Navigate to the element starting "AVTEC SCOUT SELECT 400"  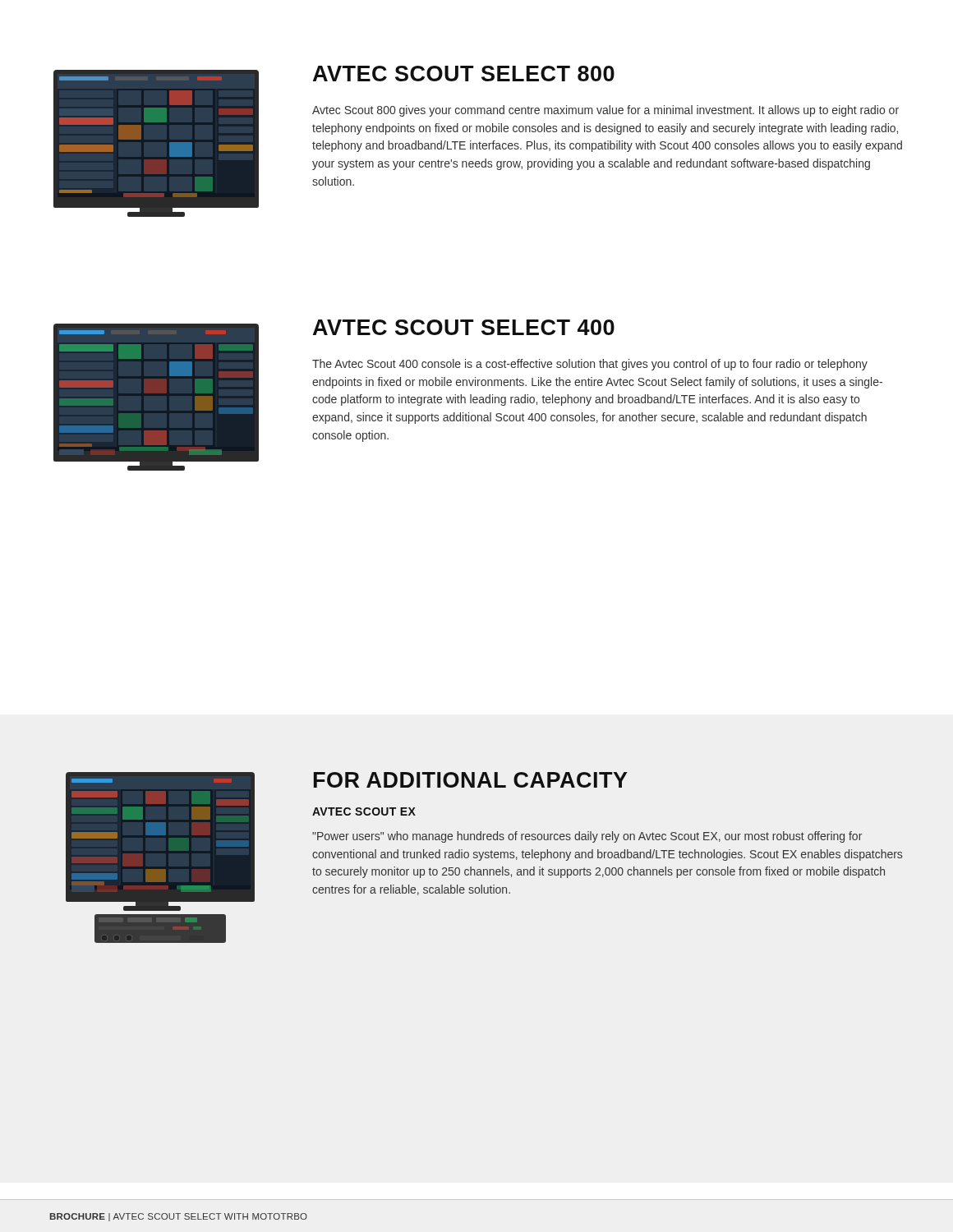pyautogui.click(x=464, y=328)
